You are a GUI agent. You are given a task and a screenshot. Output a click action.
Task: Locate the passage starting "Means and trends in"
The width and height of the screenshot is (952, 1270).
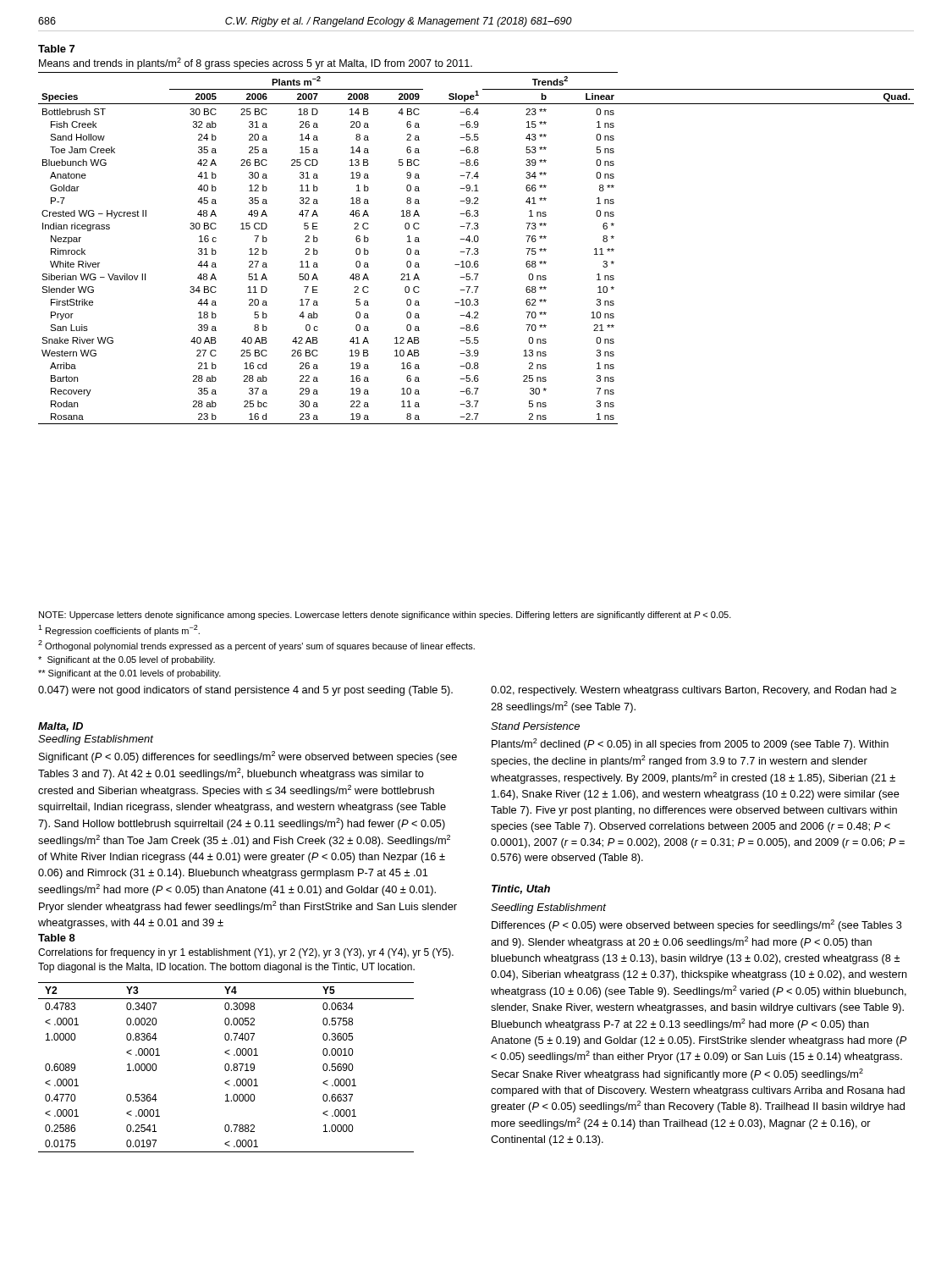pos(255,63)
